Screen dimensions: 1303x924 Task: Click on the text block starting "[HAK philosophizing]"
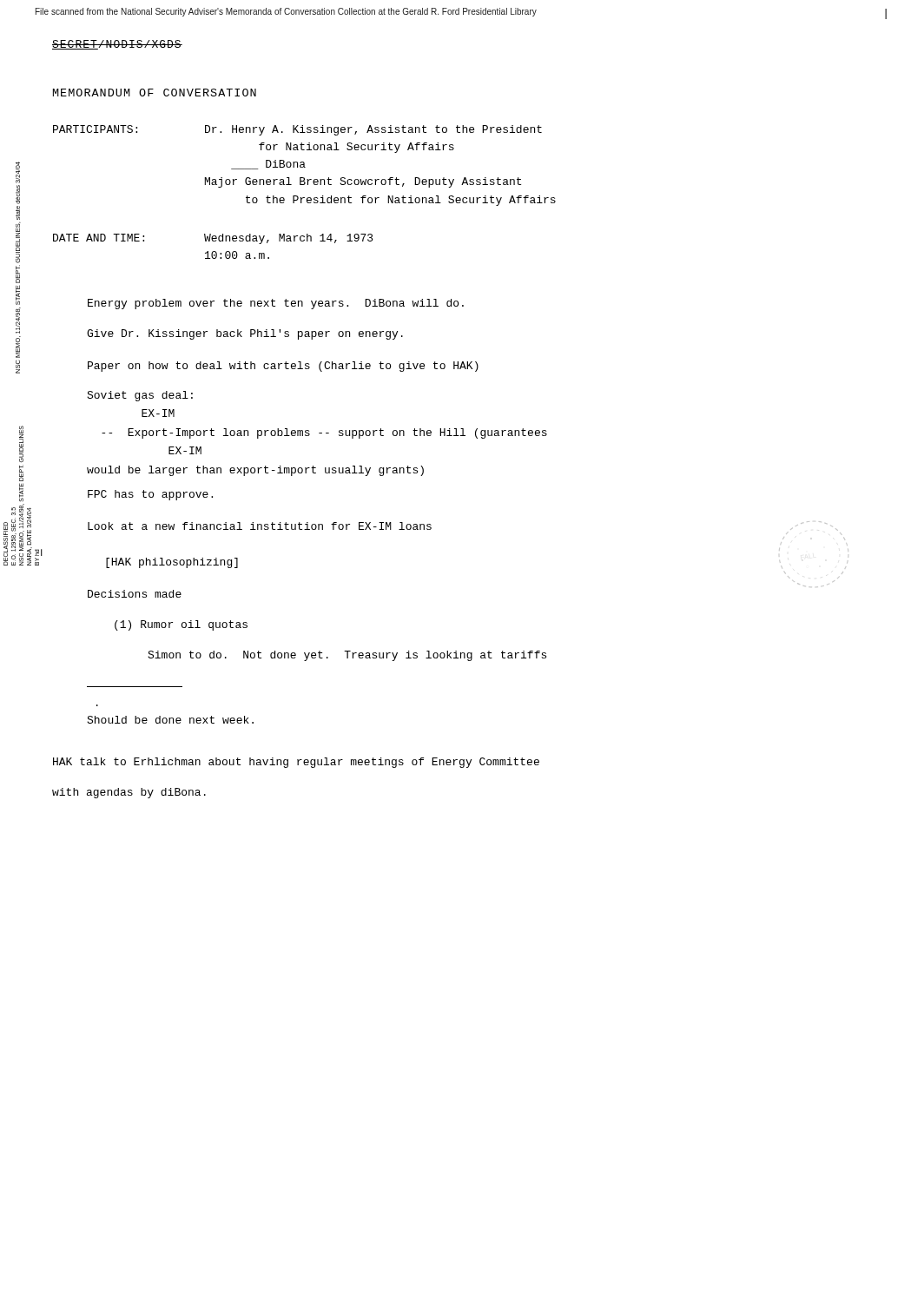[172, 563]
